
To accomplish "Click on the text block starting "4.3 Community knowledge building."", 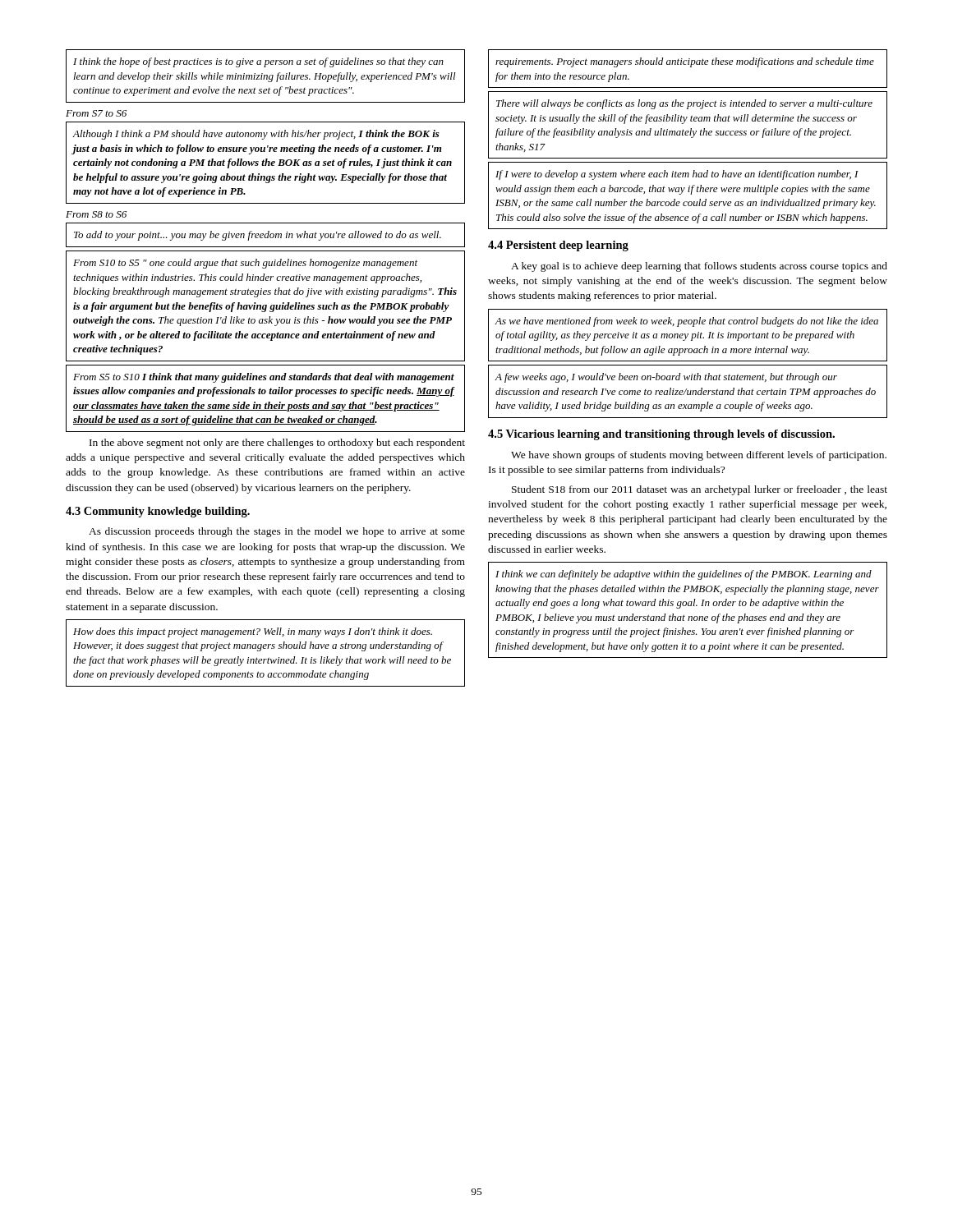I will (158, 512).
